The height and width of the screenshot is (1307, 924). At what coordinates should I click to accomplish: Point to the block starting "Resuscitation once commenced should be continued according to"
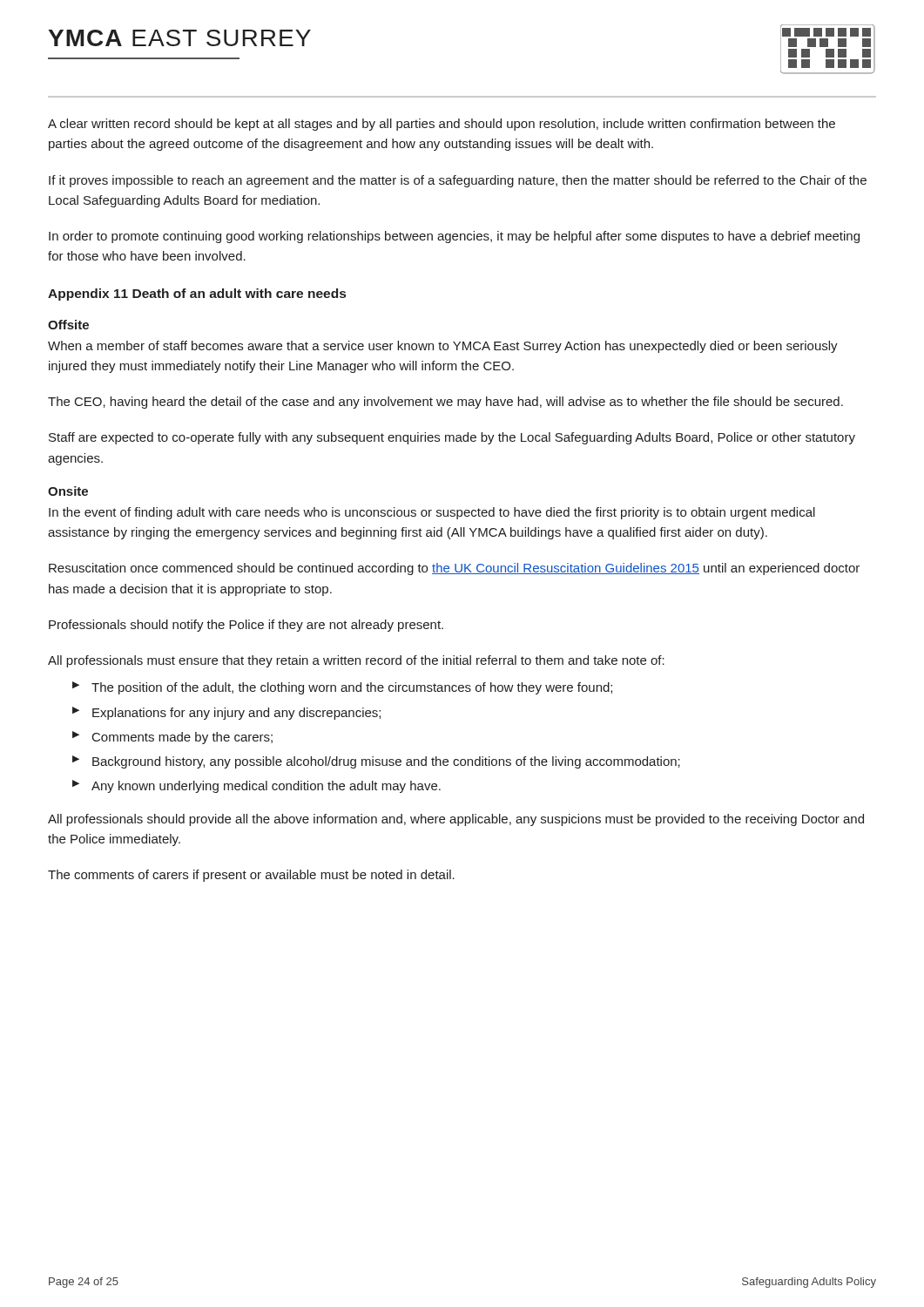[x=454, y=578]
